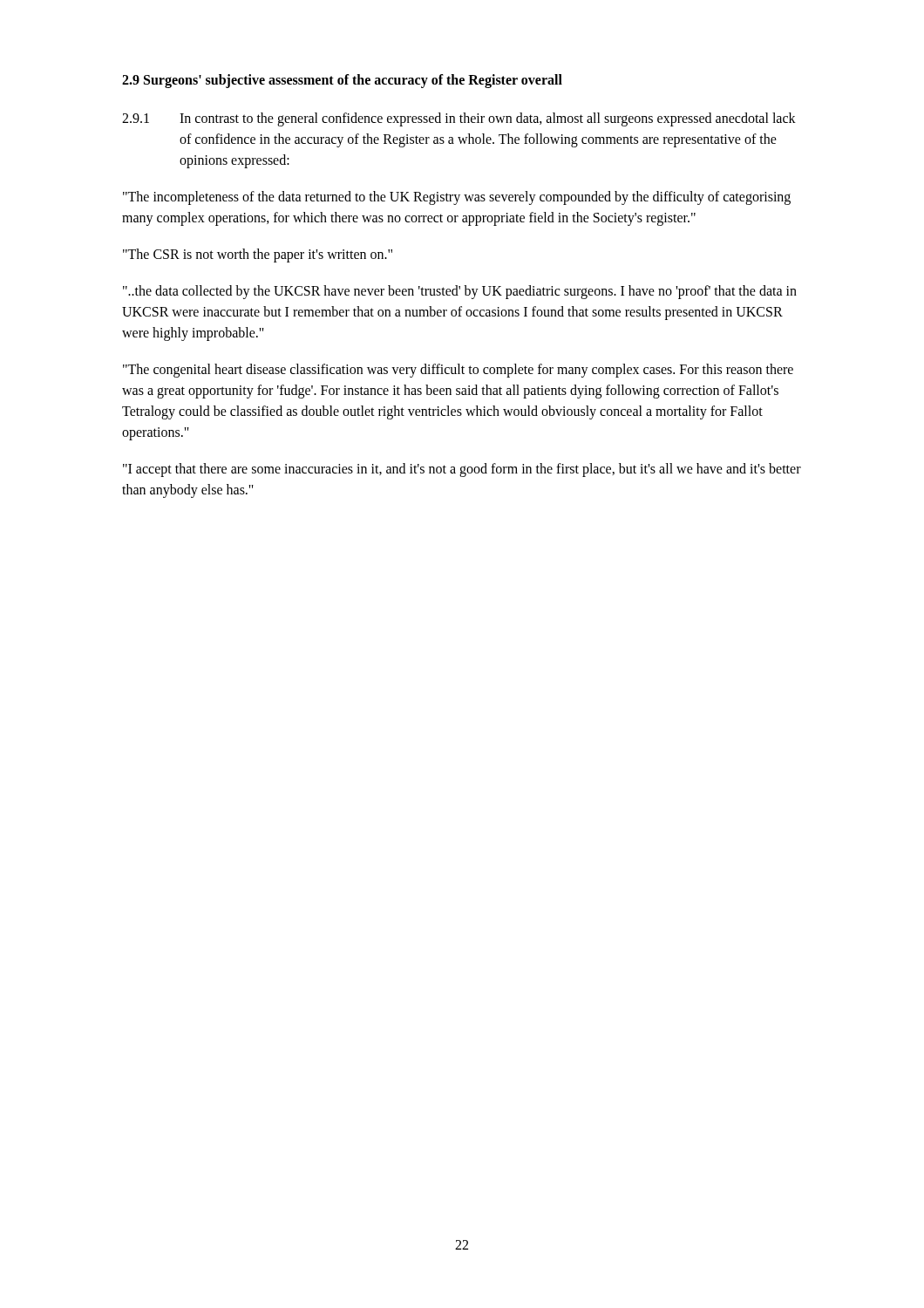Navigate to the block starting ""The incompleteness of the data returned to"
The width and height of the screenshot is (924, 1308).
click(457, 207)
